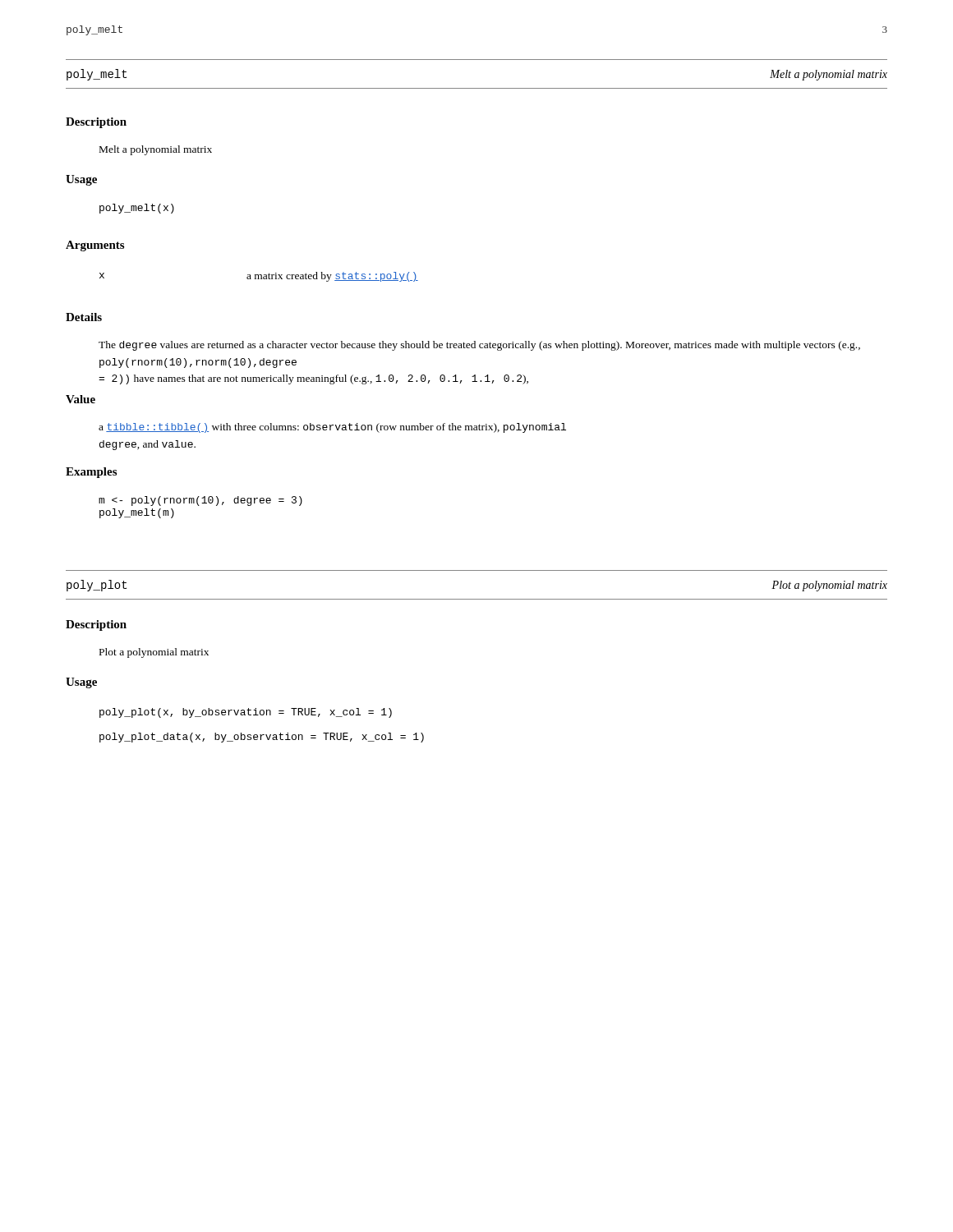Select the text block starting "poly_plot(x, by_observation = TRUE, x_col"
The height and width of the screenshot is (1232, 953).
tap(246, 713)
